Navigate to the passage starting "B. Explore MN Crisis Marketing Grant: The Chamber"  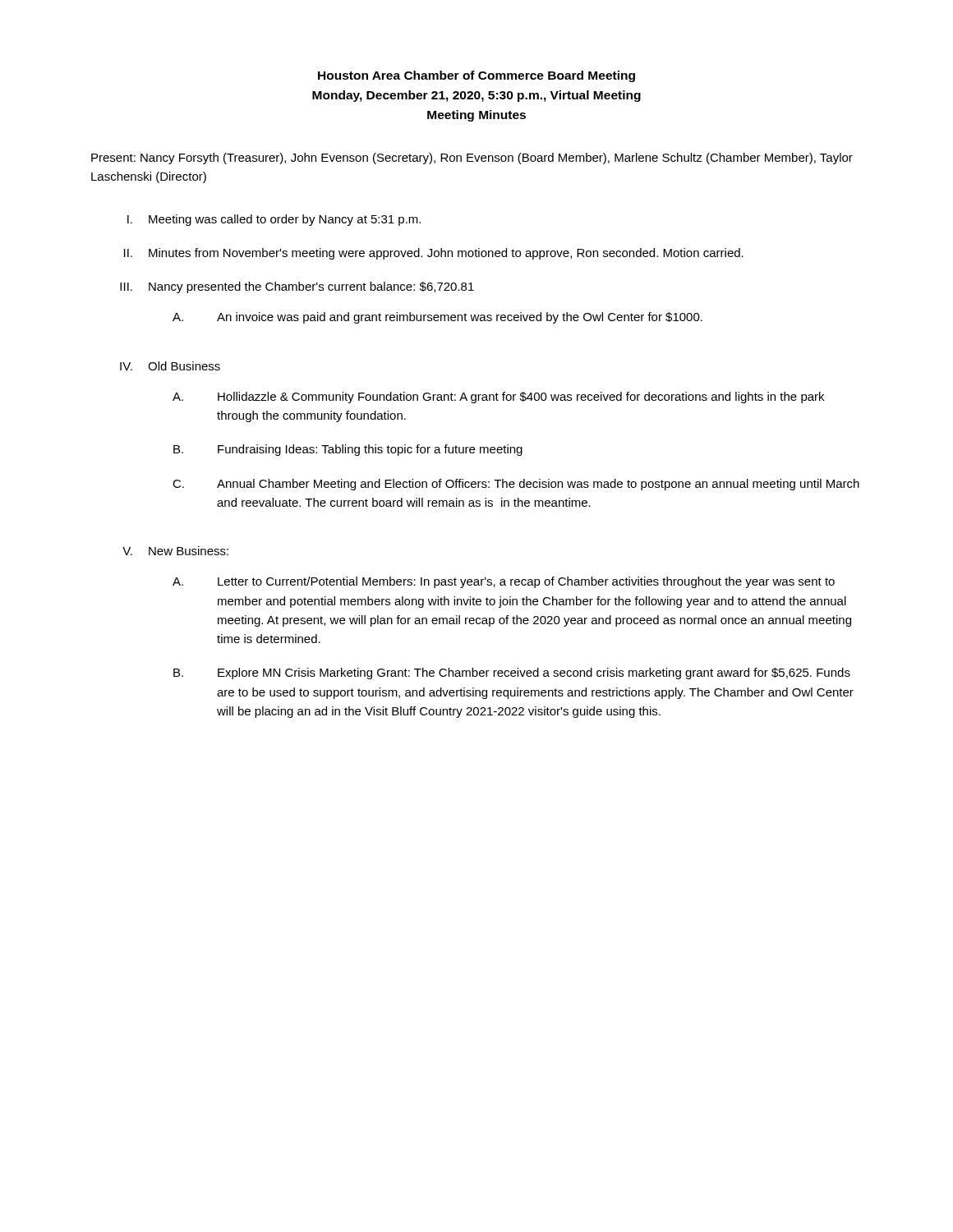click(505, 692)
